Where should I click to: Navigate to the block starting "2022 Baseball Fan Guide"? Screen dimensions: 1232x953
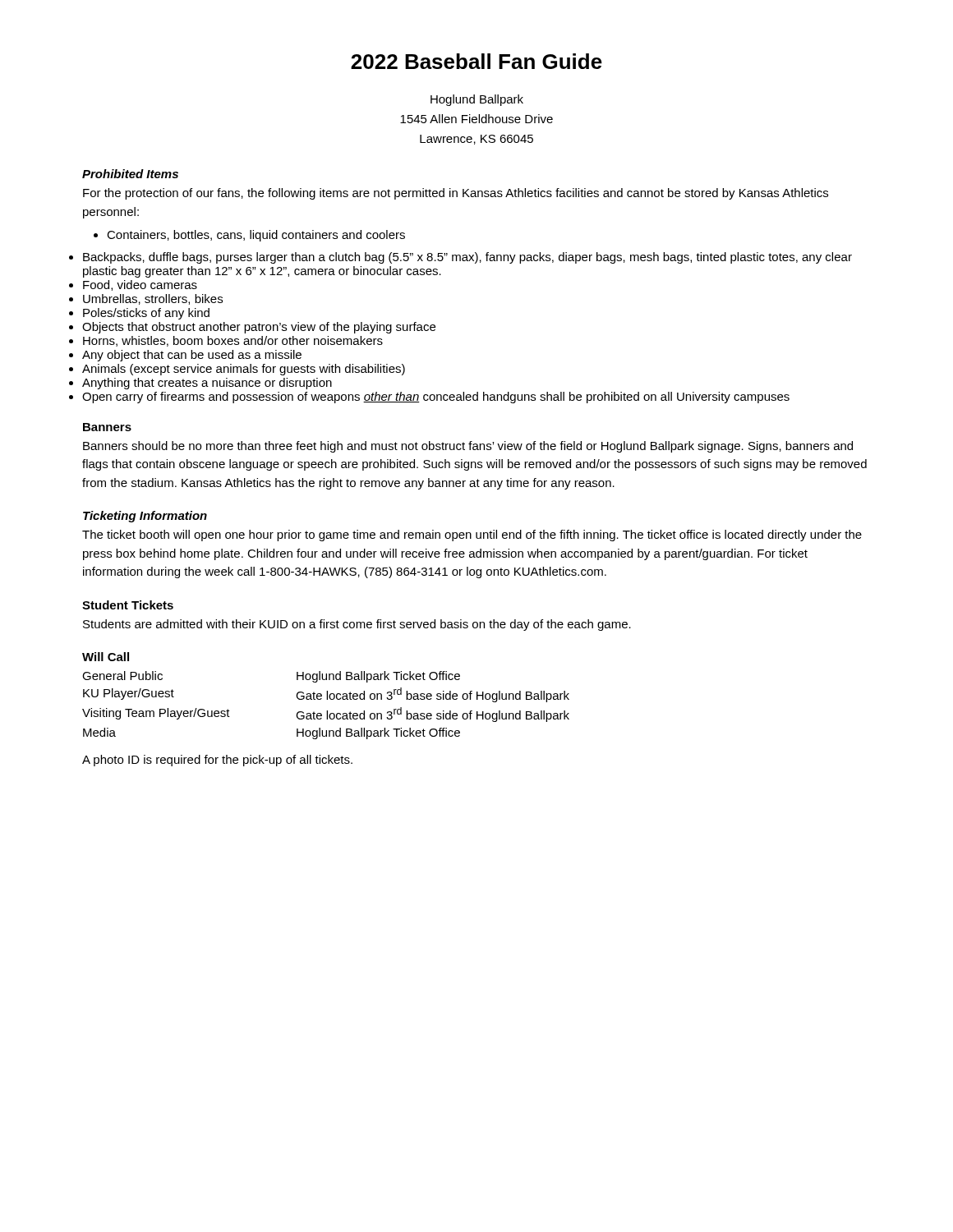pyautogui.click(x=476, y=62)
